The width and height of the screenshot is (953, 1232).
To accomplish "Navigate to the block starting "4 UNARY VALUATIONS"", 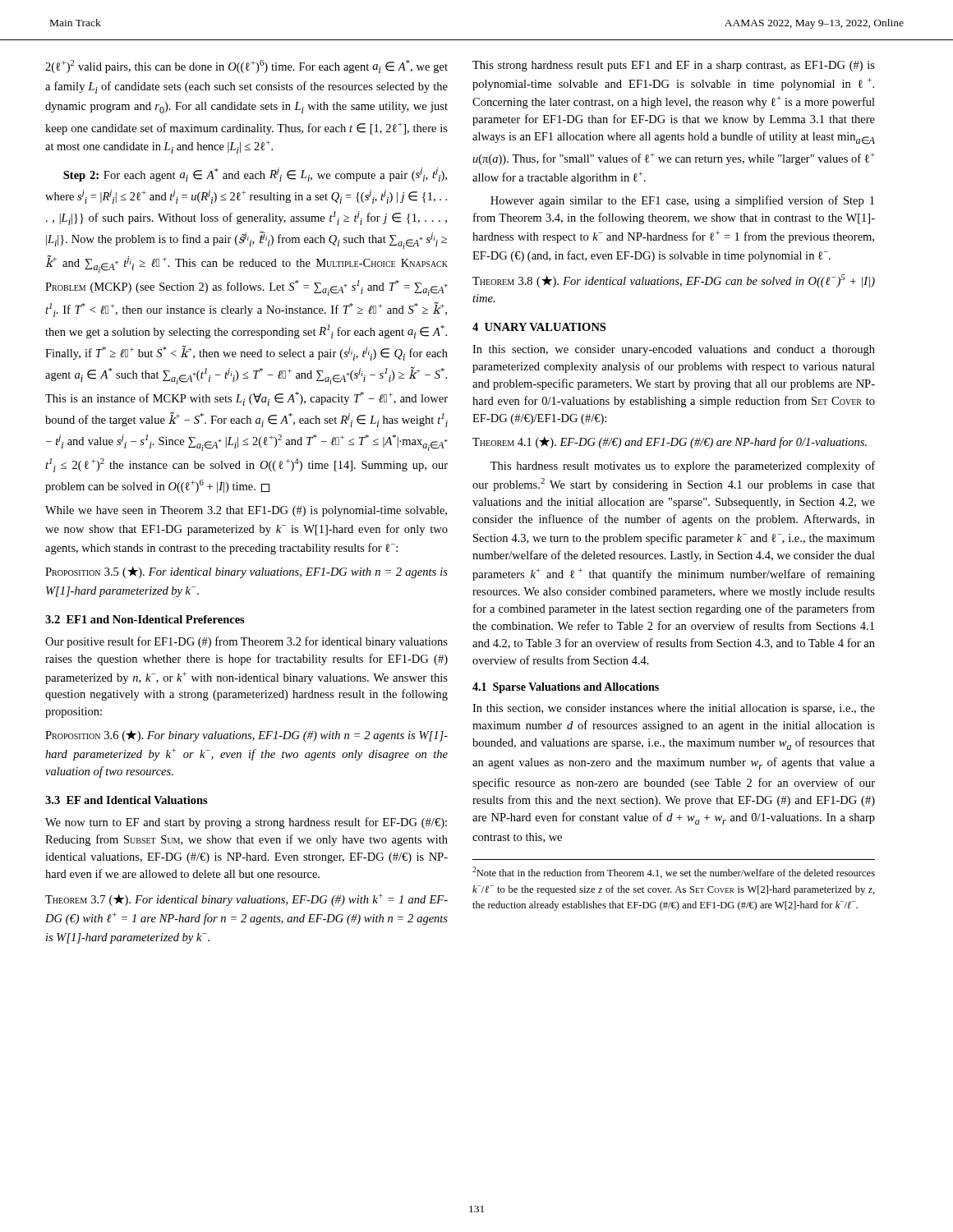I will (539, 327).
